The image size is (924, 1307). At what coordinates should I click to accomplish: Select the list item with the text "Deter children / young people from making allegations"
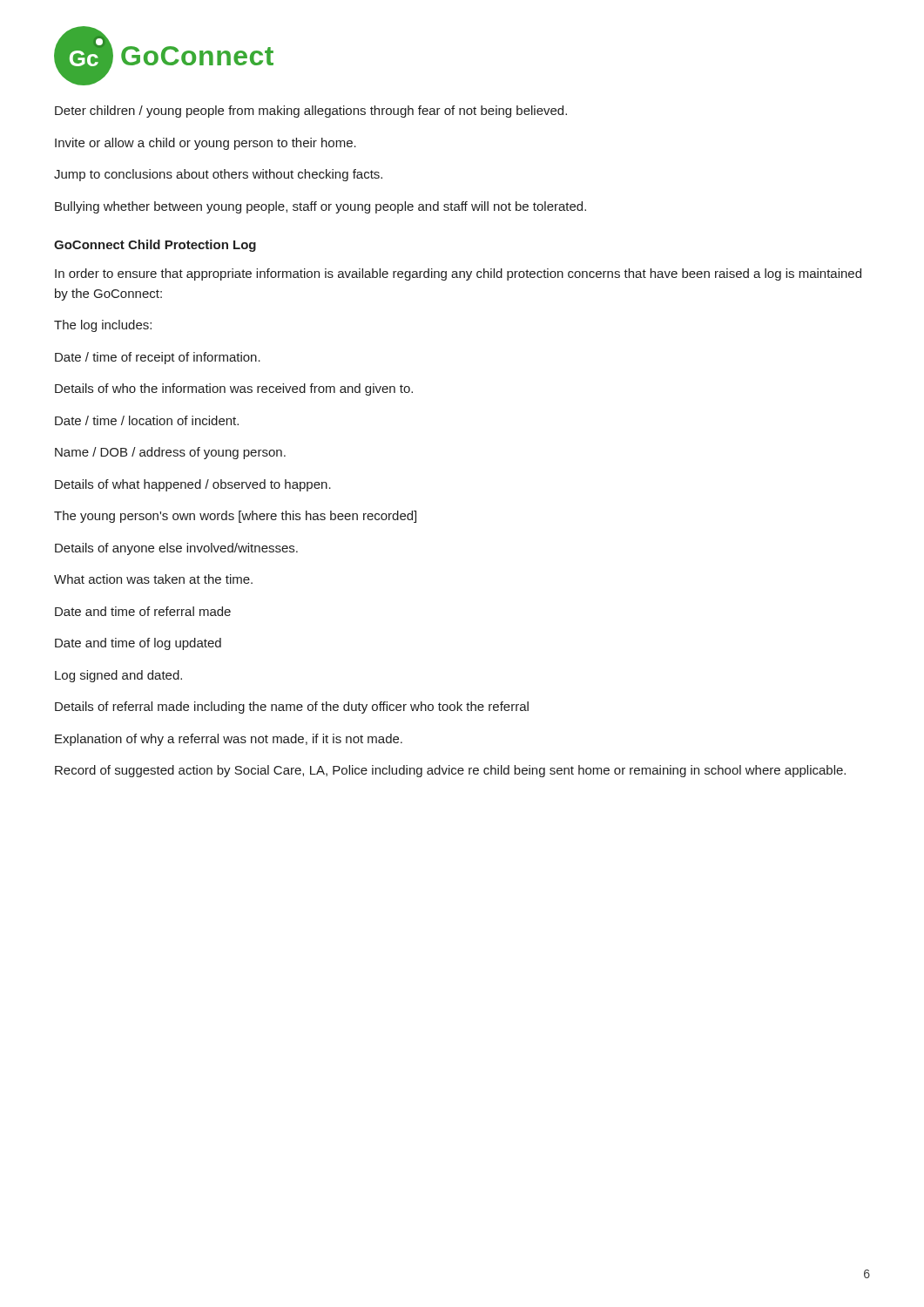point(311,110)
